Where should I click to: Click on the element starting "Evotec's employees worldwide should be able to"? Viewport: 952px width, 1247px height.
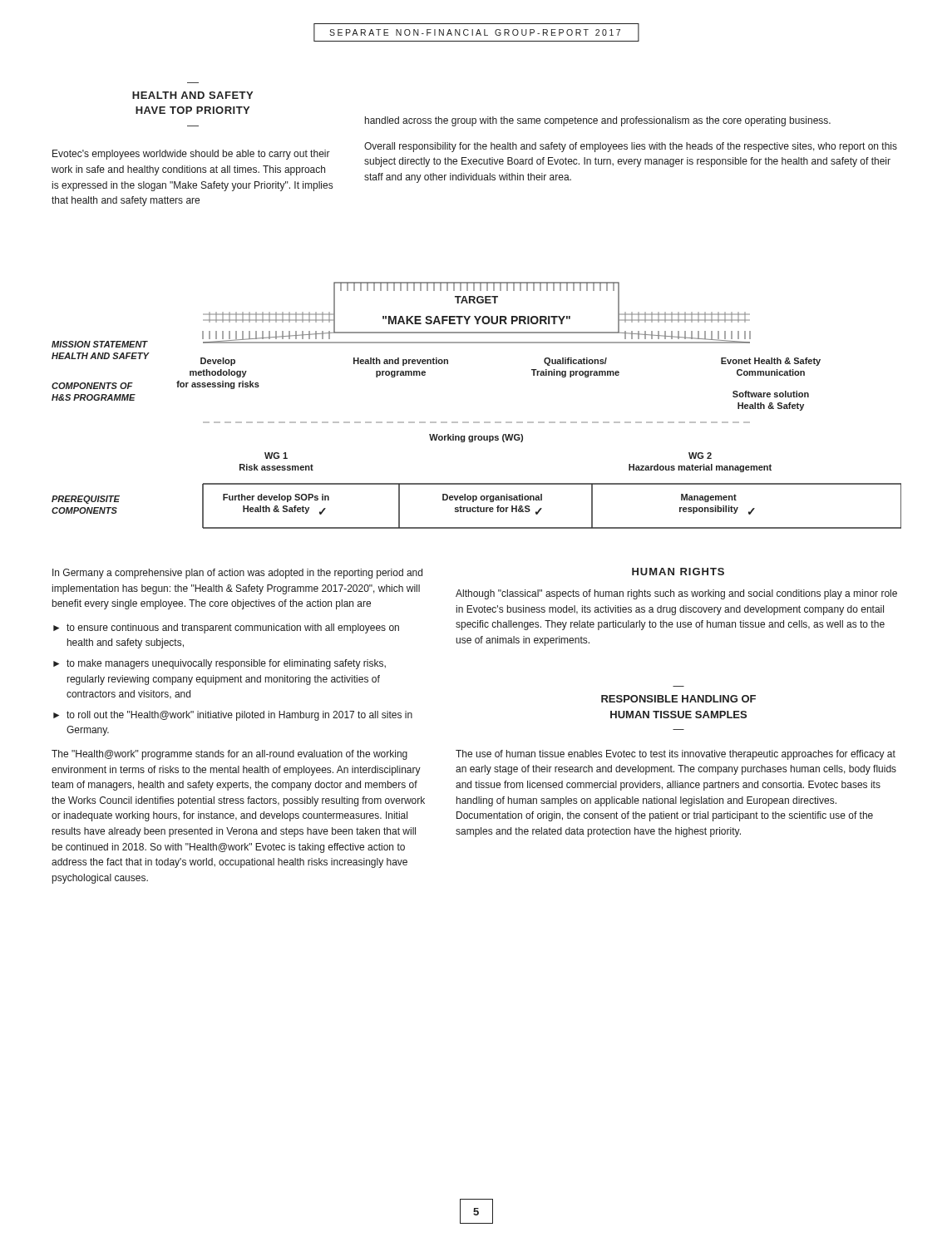tap(192, 177)
